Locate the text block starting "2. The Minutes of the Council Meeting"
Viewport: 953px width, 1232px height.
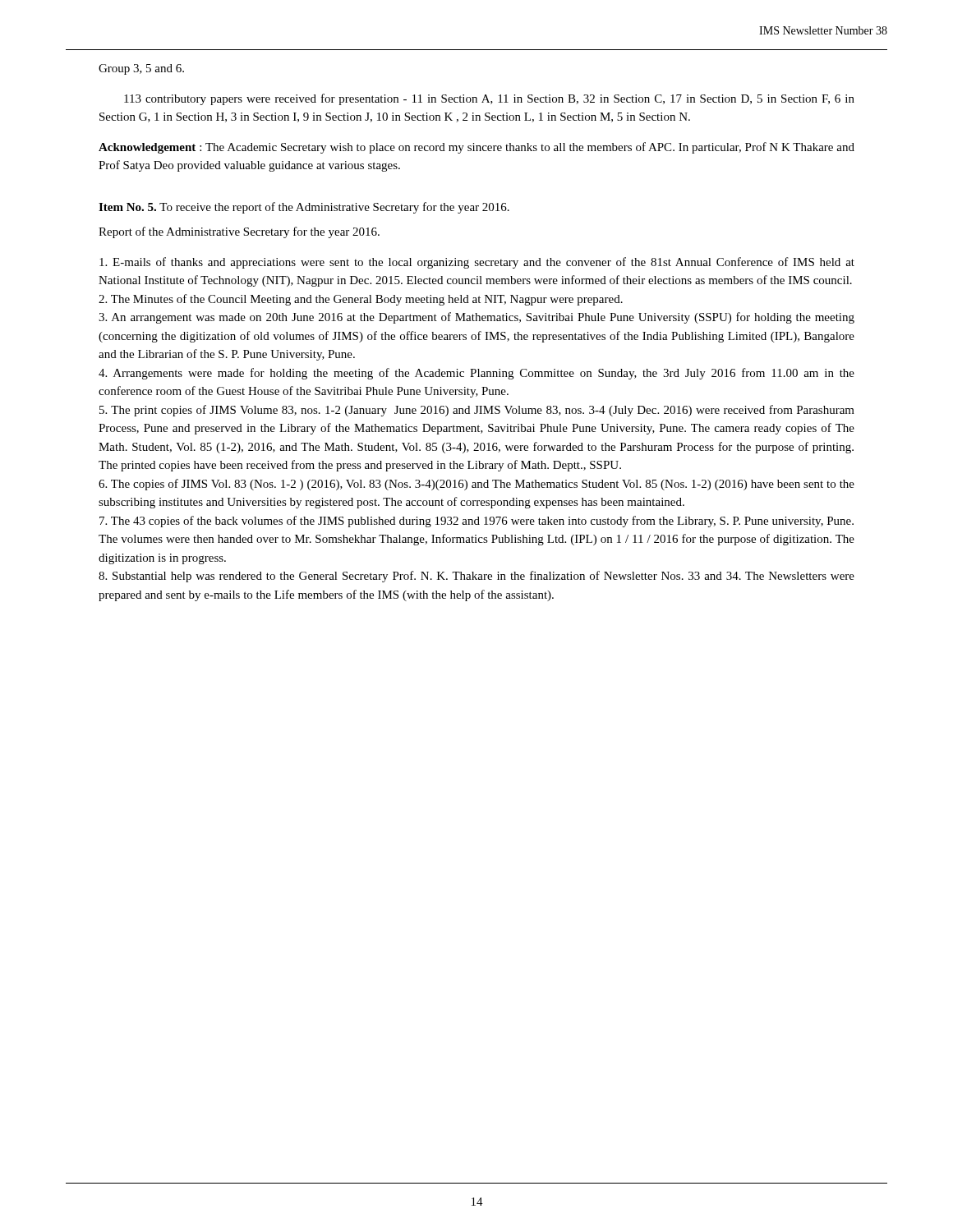(361, 299)
